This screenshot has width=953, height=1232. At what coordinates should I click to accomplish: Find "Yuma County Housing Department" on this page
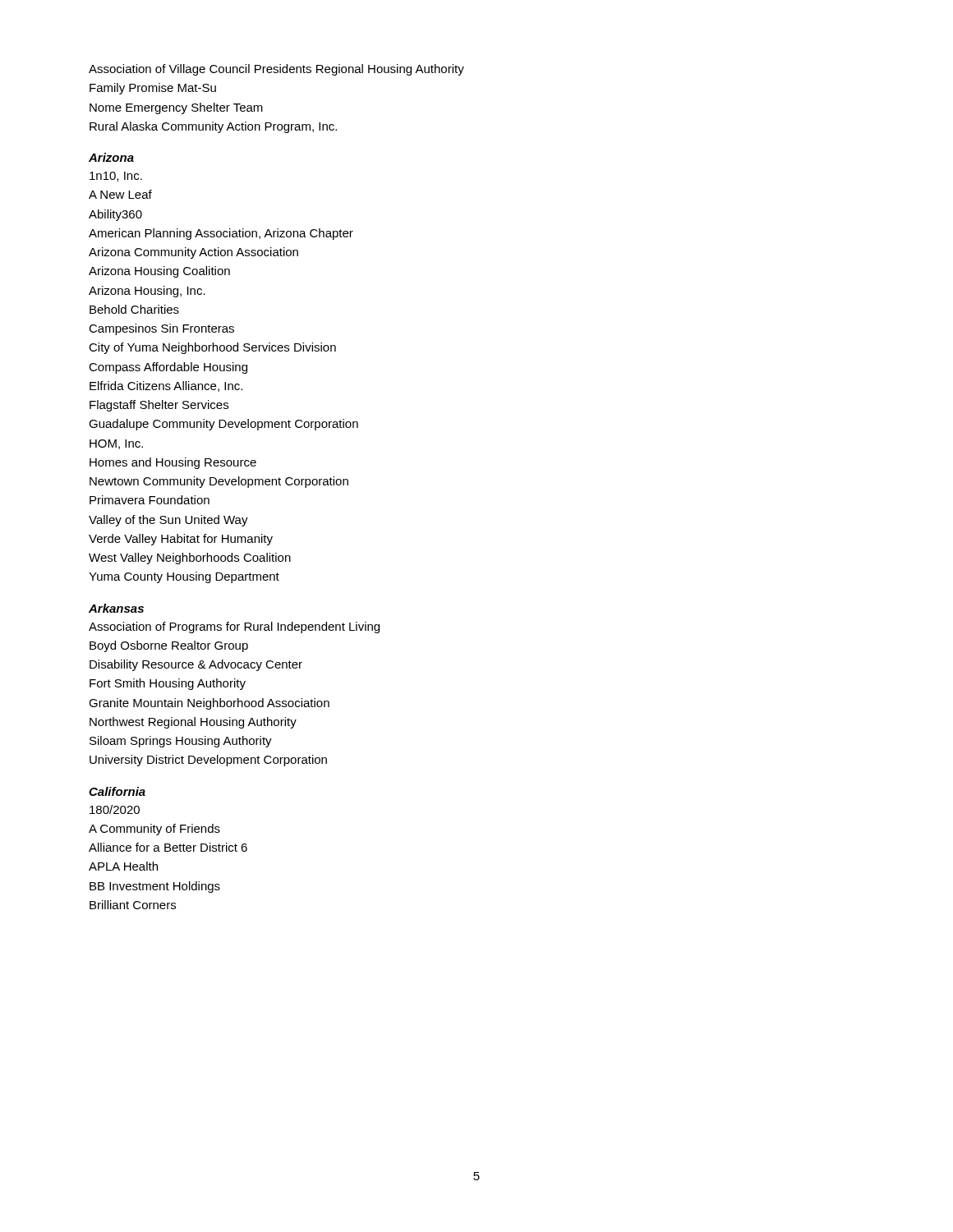(184, 576)
